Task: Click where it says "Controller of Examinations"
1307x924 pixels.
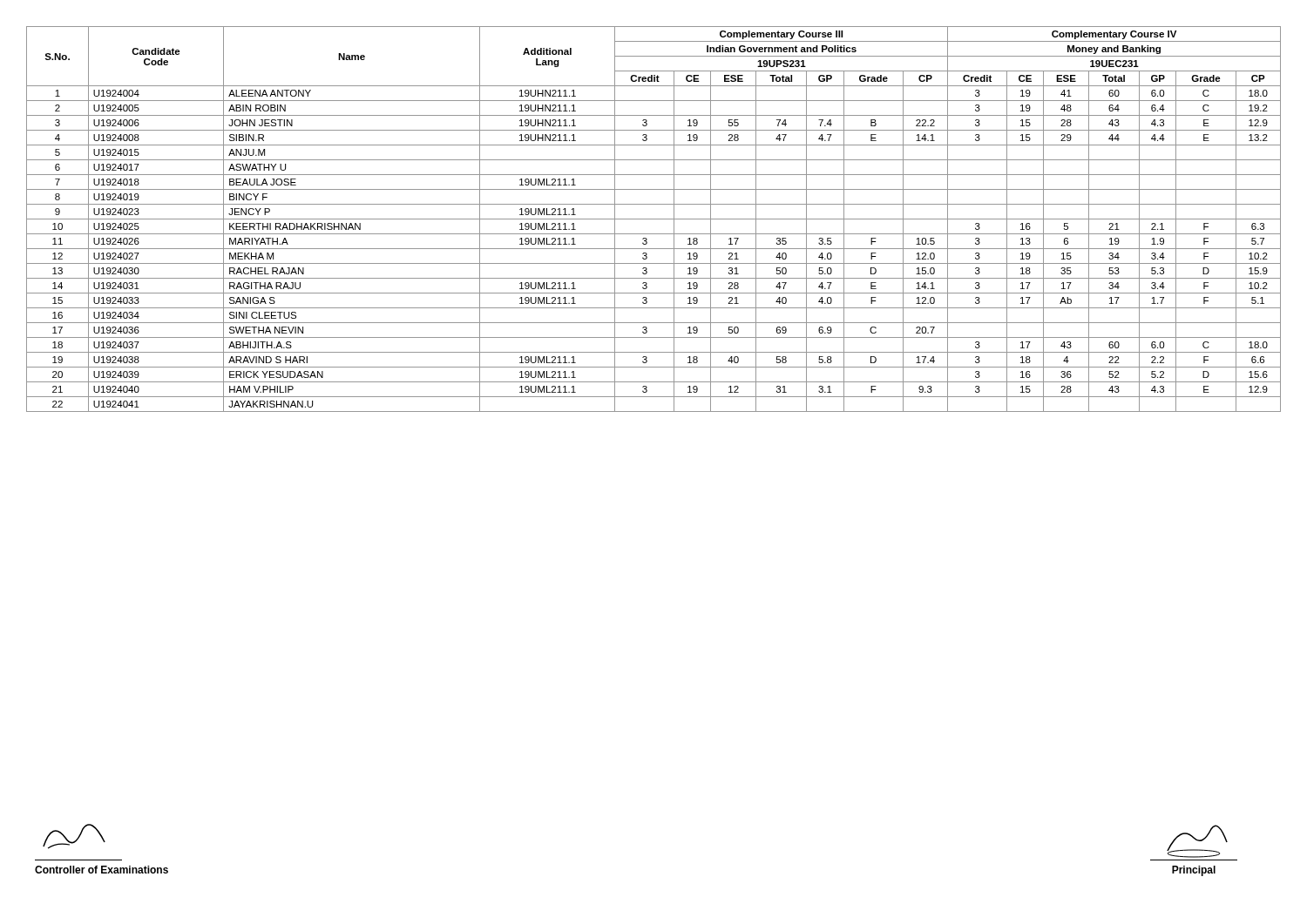Action: point(102,844)
